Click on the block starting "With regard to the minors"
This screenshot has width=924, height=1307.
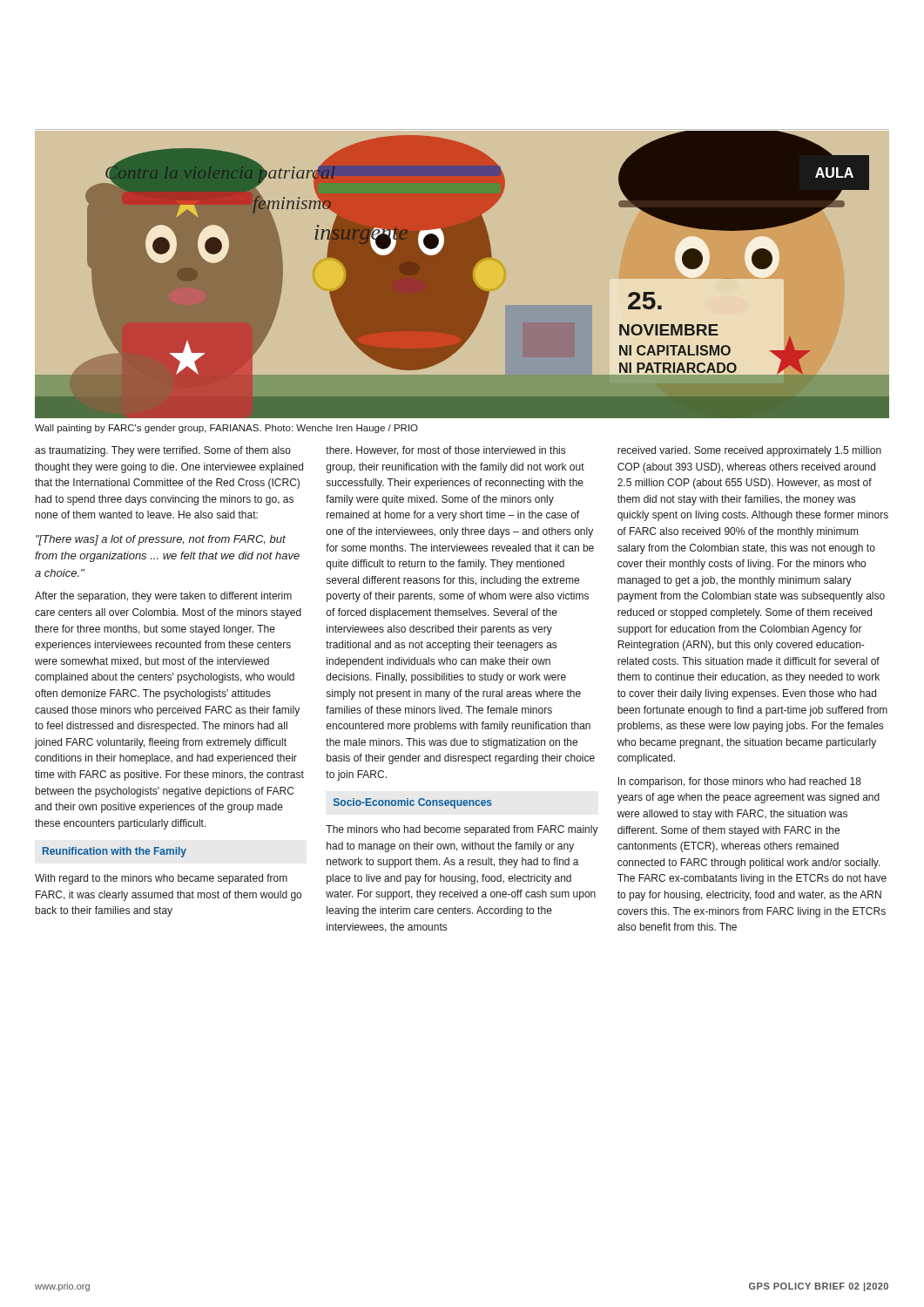[171, 895]
